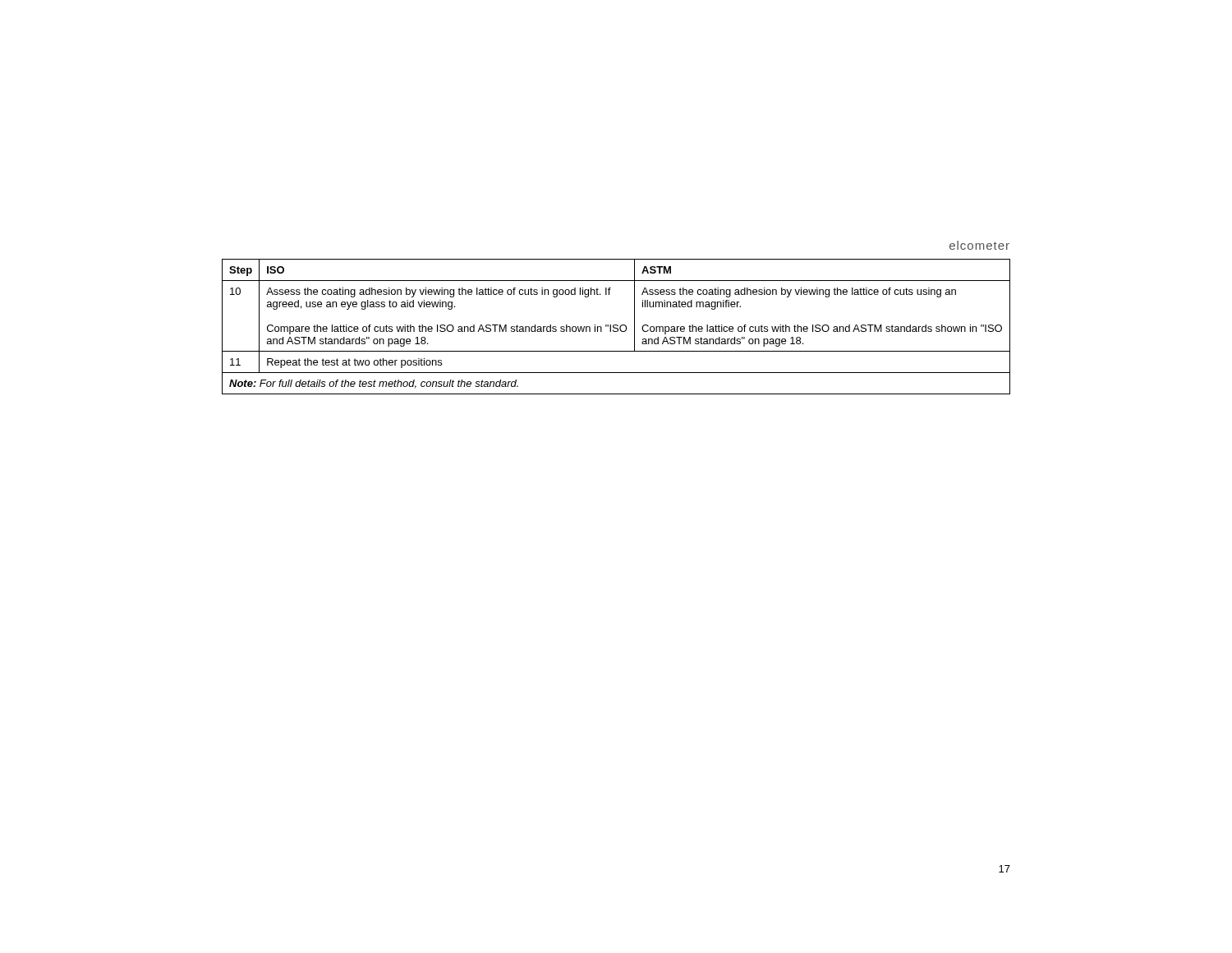Locate the table with the text "Assess the coating adhesion"
Screen dimensions: 953x1232
616,327
